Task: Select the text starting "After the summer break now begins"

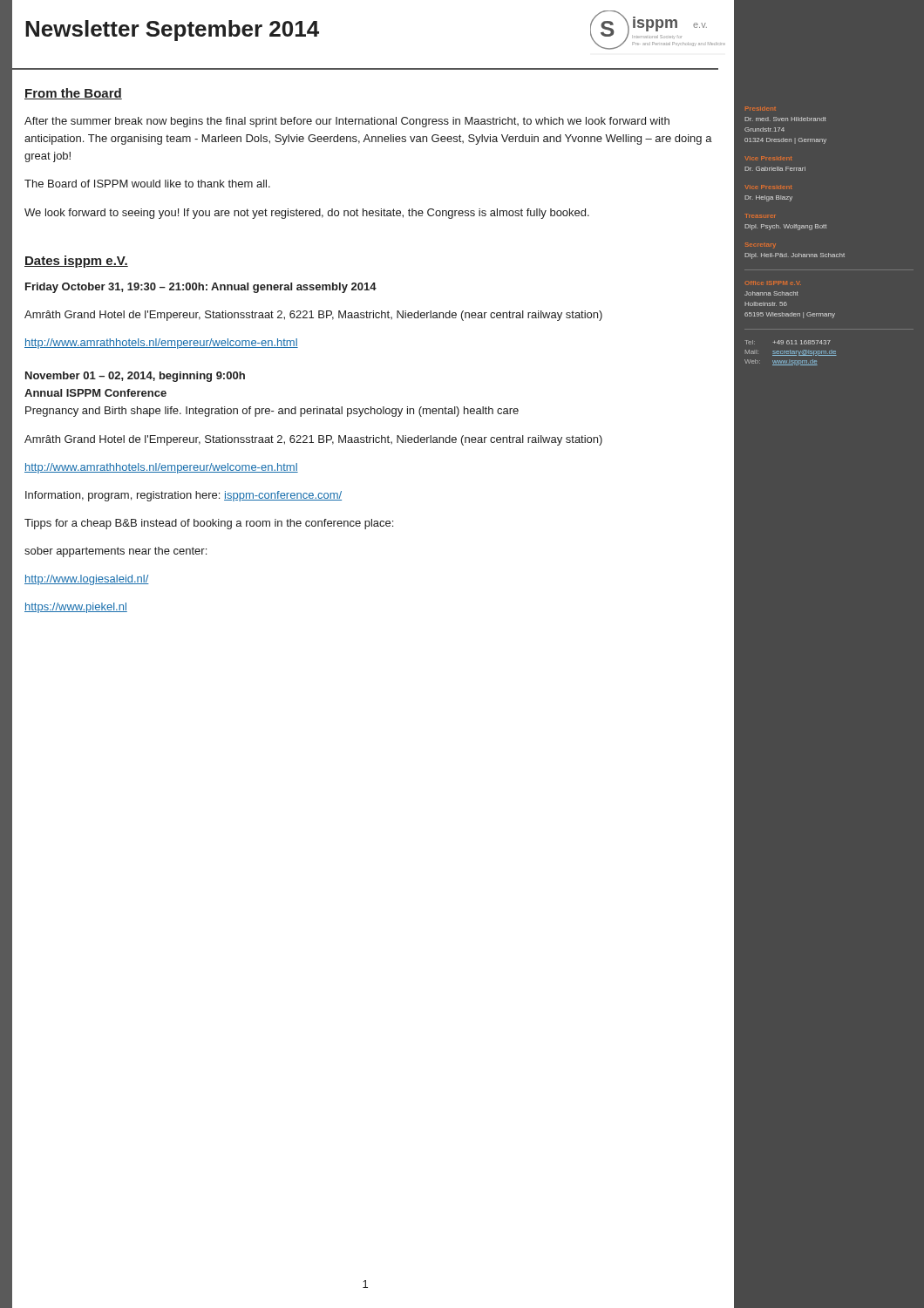Action: (368, 138)
